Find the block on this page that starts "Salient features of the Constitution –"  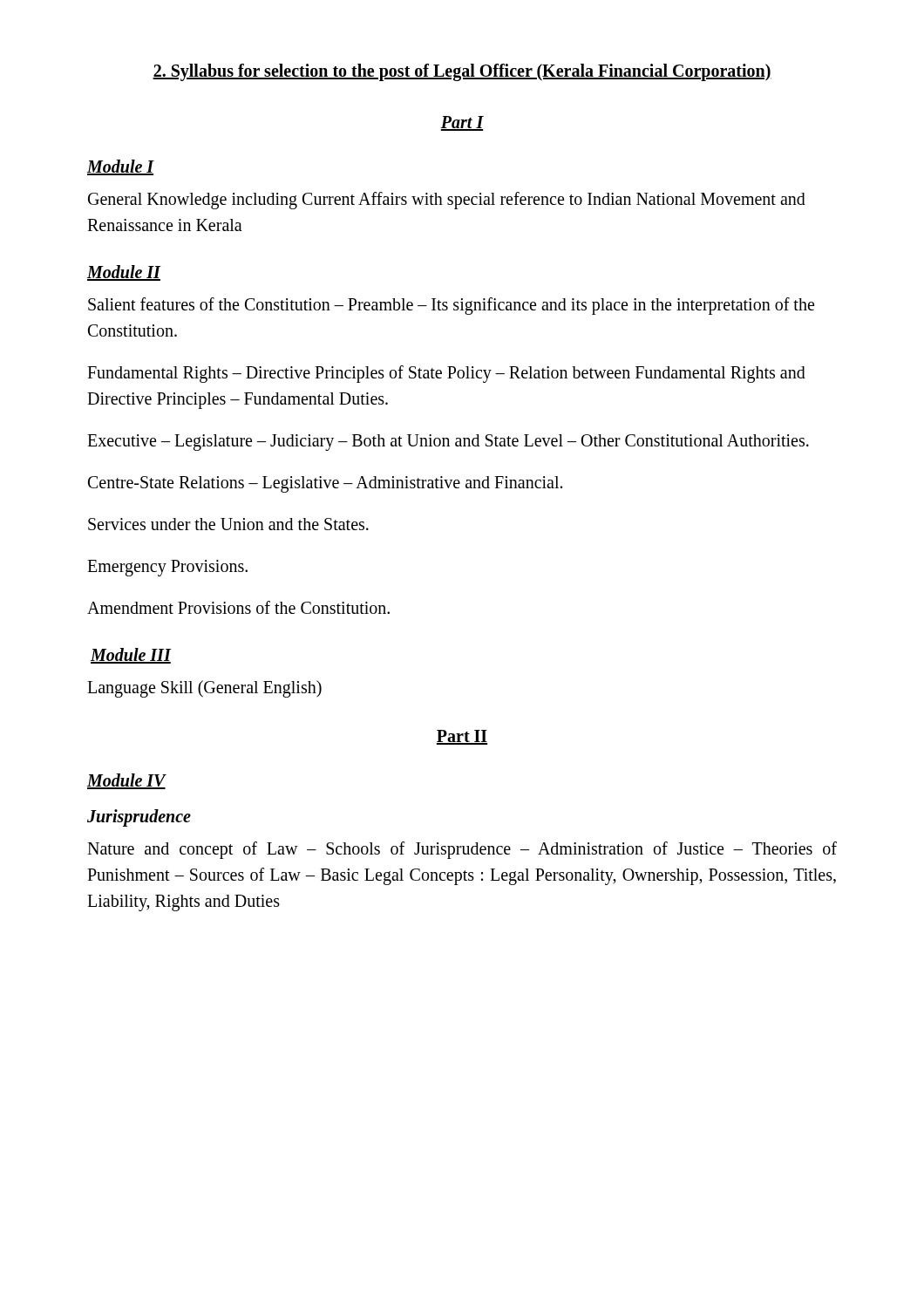tap(451, 317)
